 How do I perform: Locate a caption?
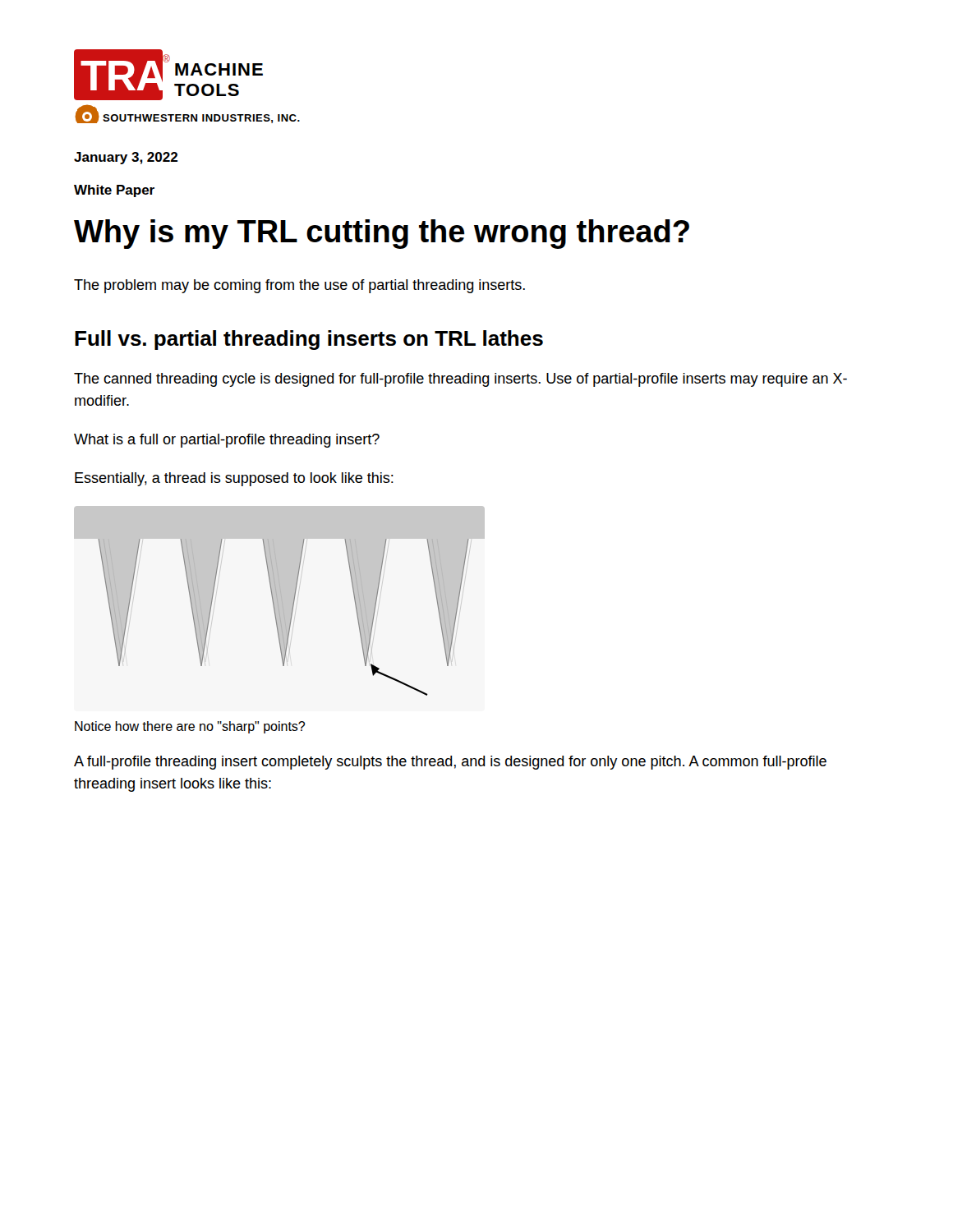(190, 726)
